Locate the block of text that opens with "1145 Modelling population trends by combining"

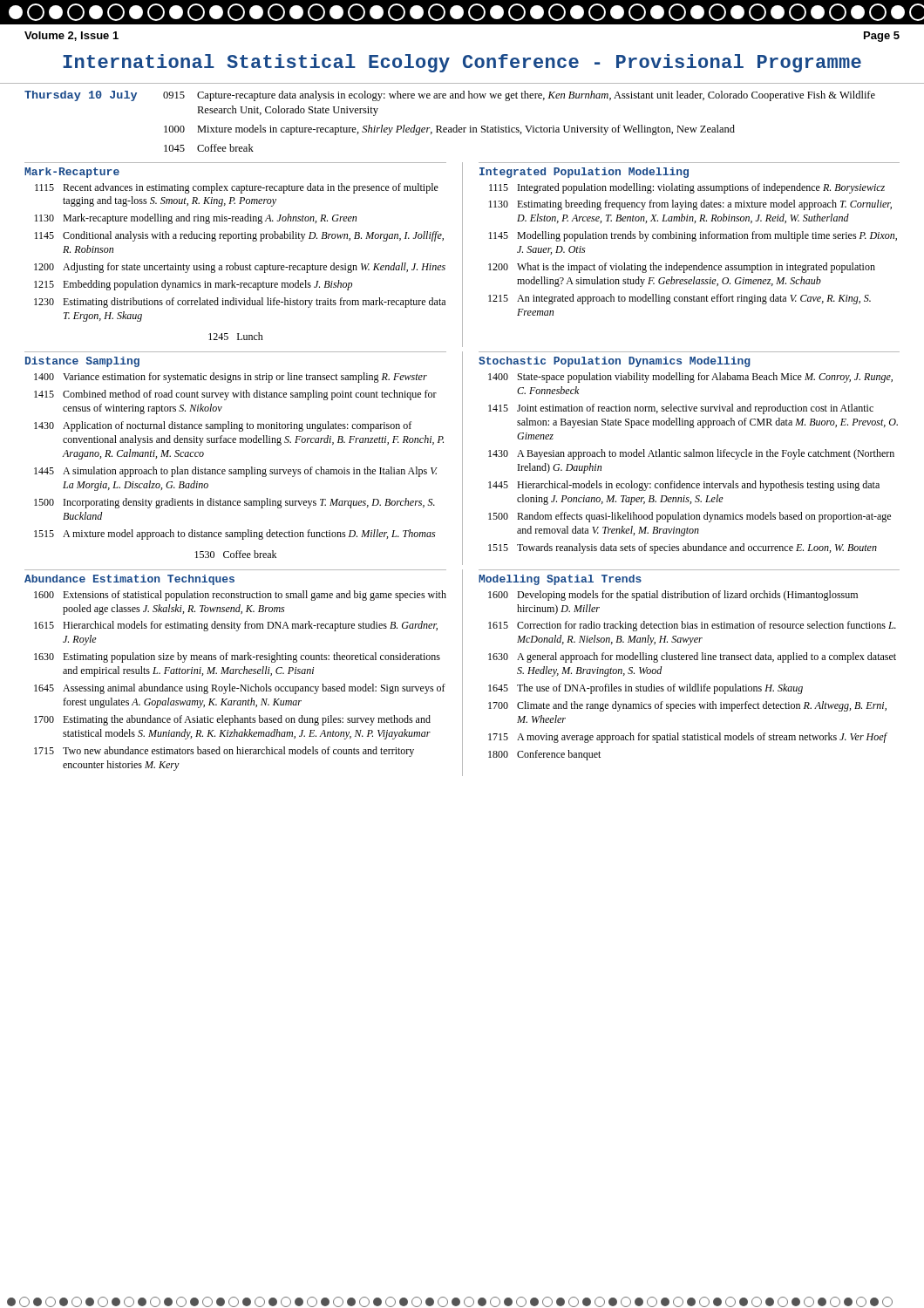(x=689, y=244)
